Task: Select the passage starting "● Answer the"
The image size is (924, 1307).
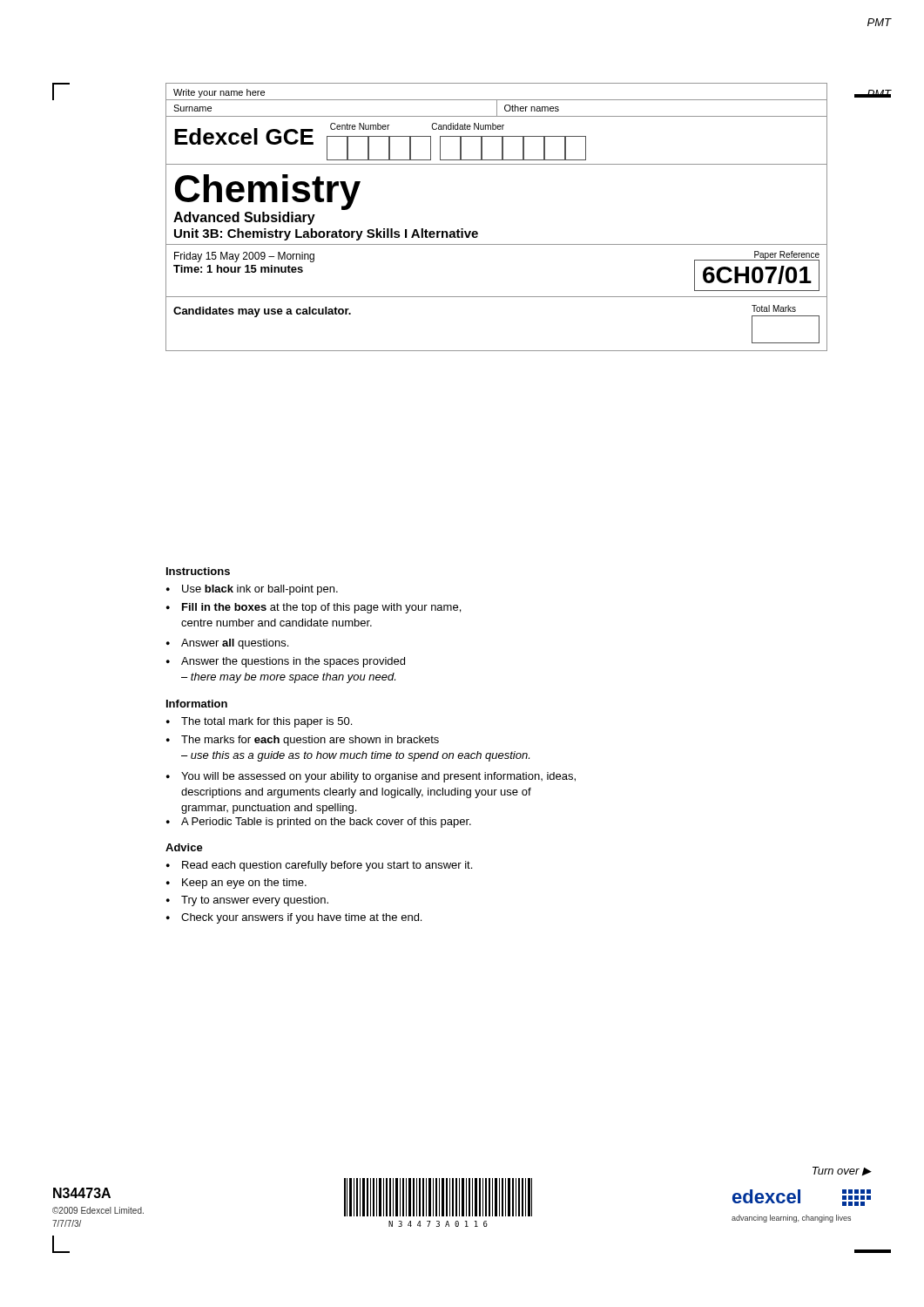Action: tap(286, 669)
